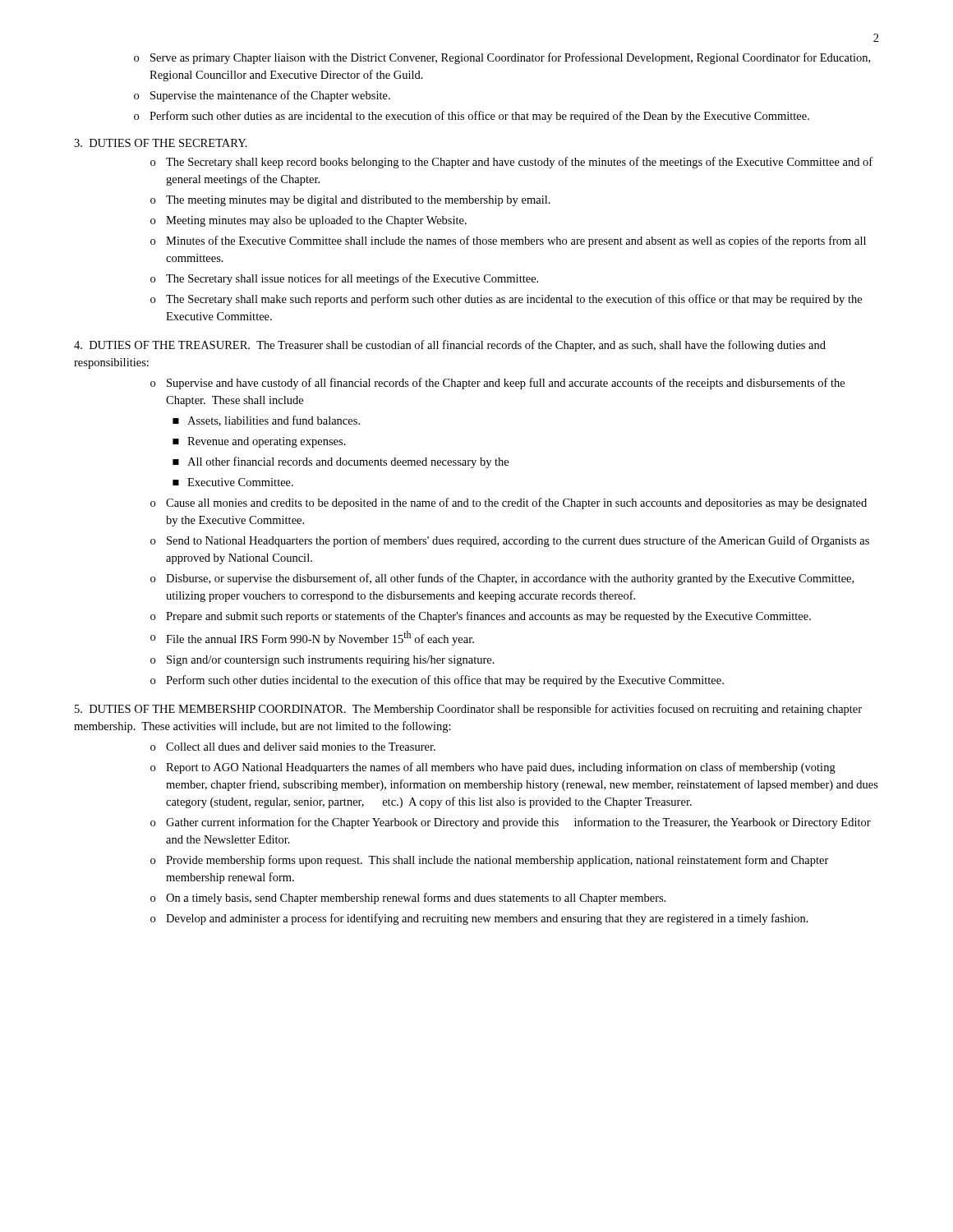
Task: Select the list item with the text "■ Executive Committee."
Action: click(x=233, y=482)
